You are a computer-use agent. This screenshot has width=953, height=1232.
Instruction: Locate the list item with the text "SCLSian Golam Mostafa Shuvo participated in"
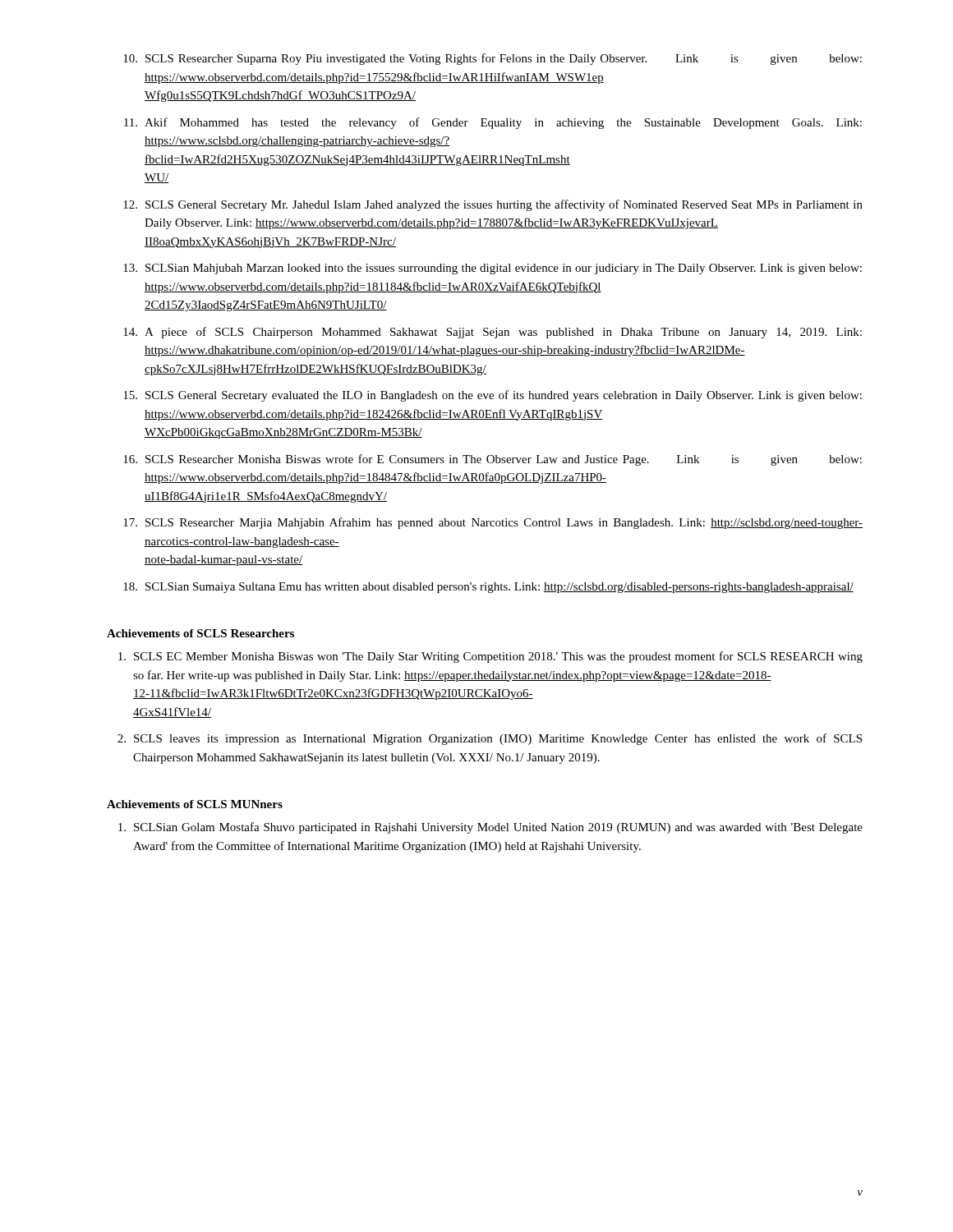point(485,837)
